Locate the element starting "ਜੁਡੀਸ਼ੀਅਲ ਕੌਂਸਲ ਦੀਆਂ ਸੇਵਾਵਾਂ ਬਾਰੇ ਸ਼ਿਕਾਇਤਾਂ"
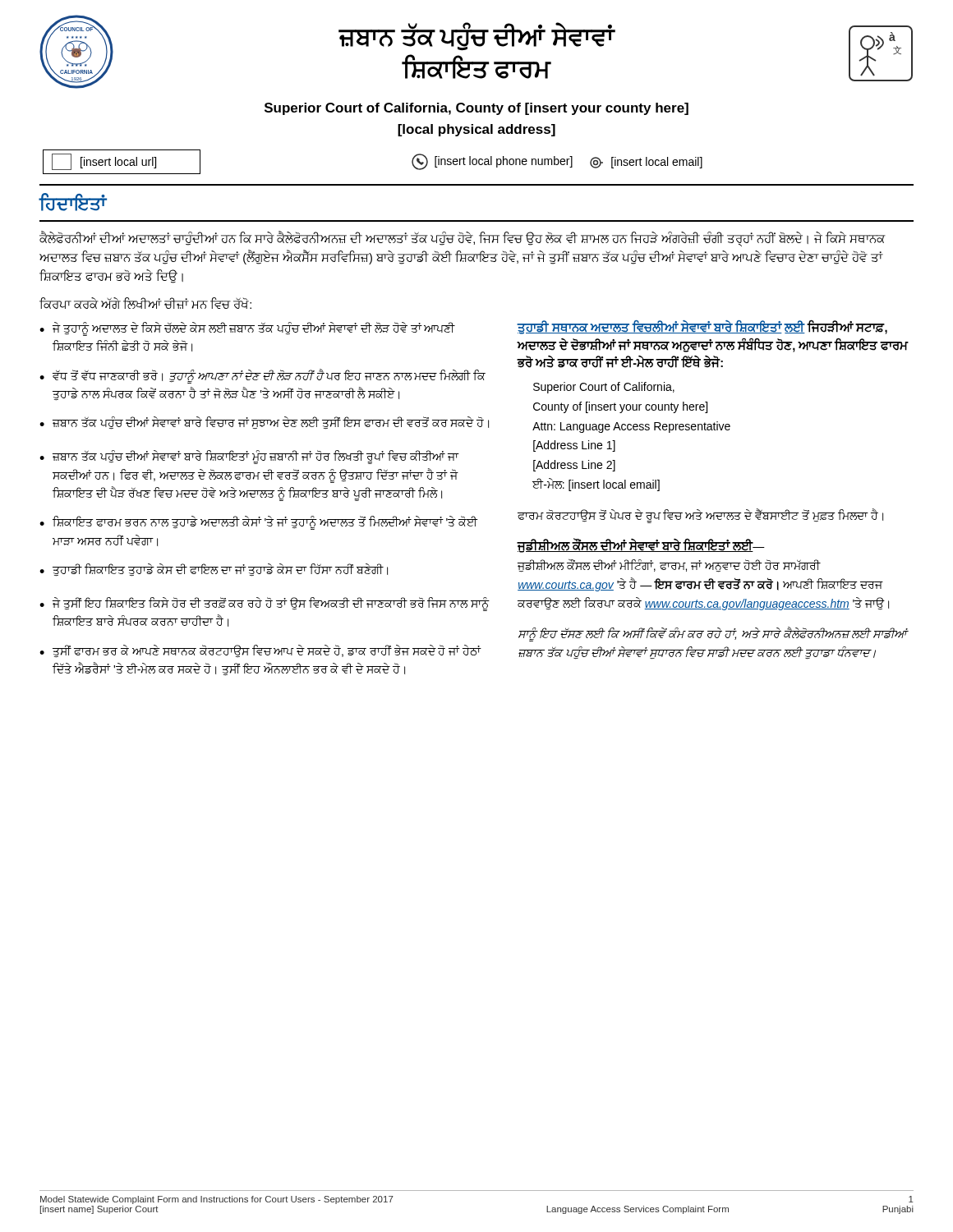Screen dimensions: 1232x953 [x=705, y=575]
